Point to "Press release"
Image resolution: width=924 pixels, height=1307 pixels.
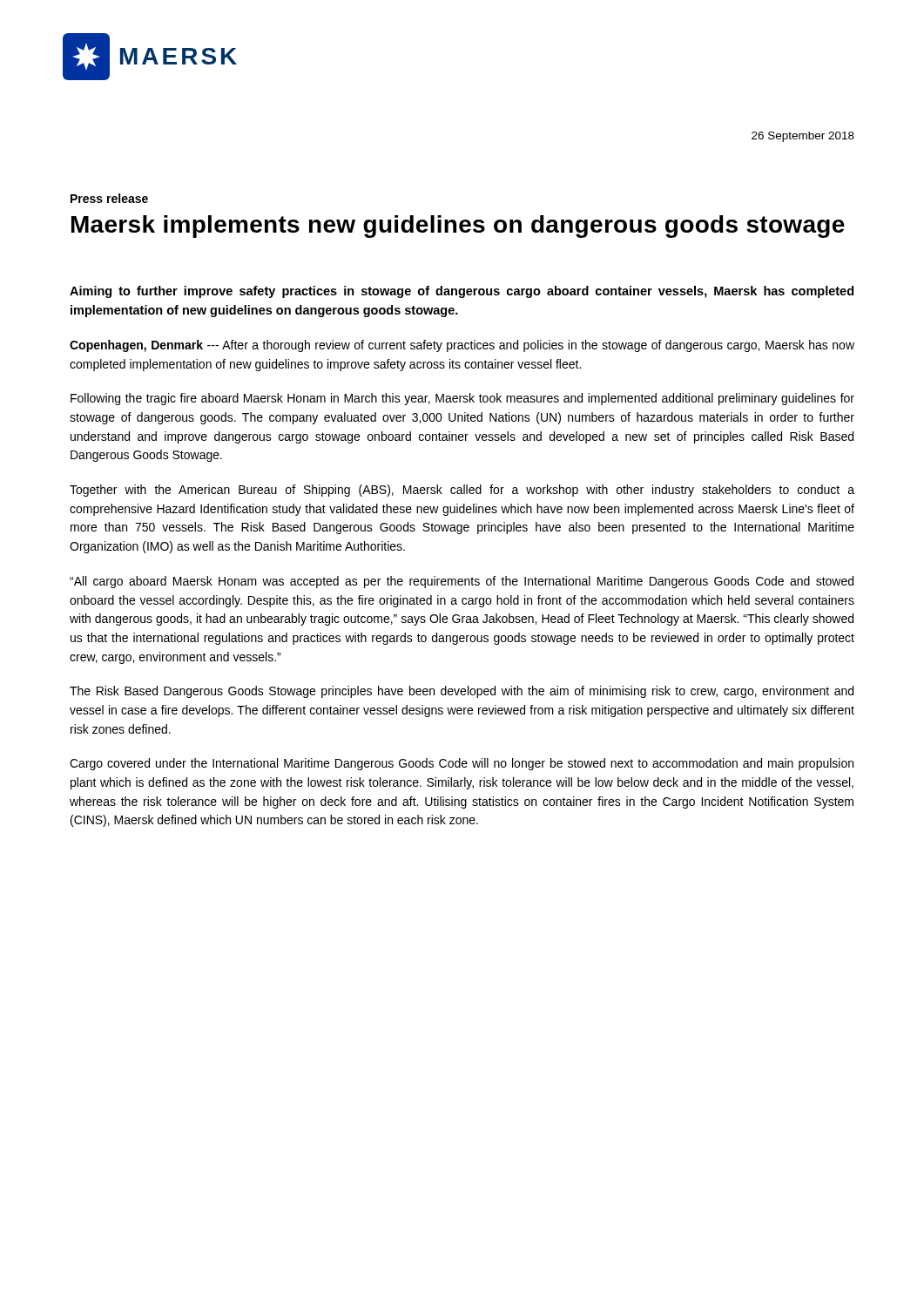point(109,199)
